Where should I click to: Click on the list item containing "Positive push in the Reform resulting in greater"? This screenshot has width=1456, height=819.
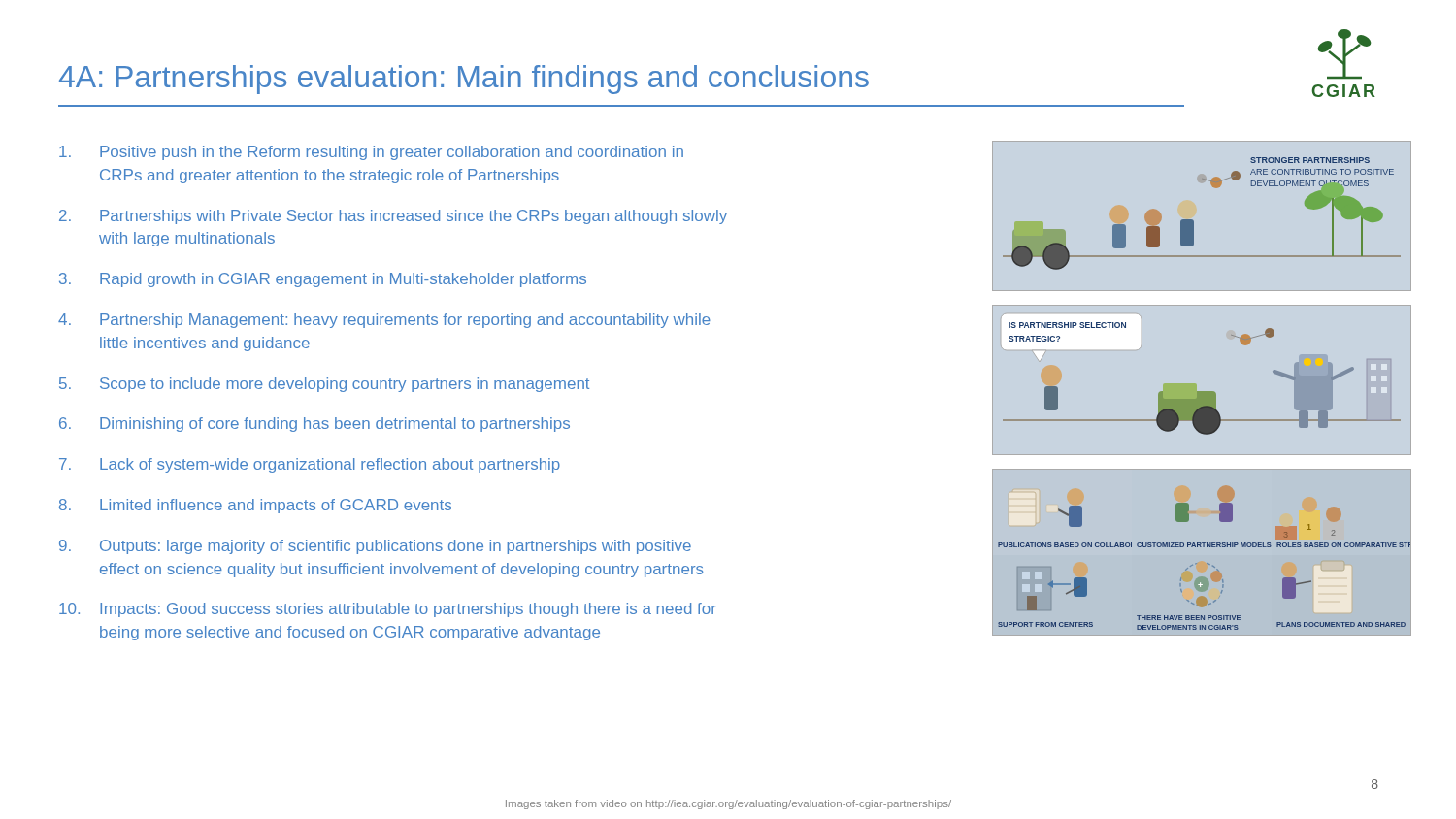371,164
